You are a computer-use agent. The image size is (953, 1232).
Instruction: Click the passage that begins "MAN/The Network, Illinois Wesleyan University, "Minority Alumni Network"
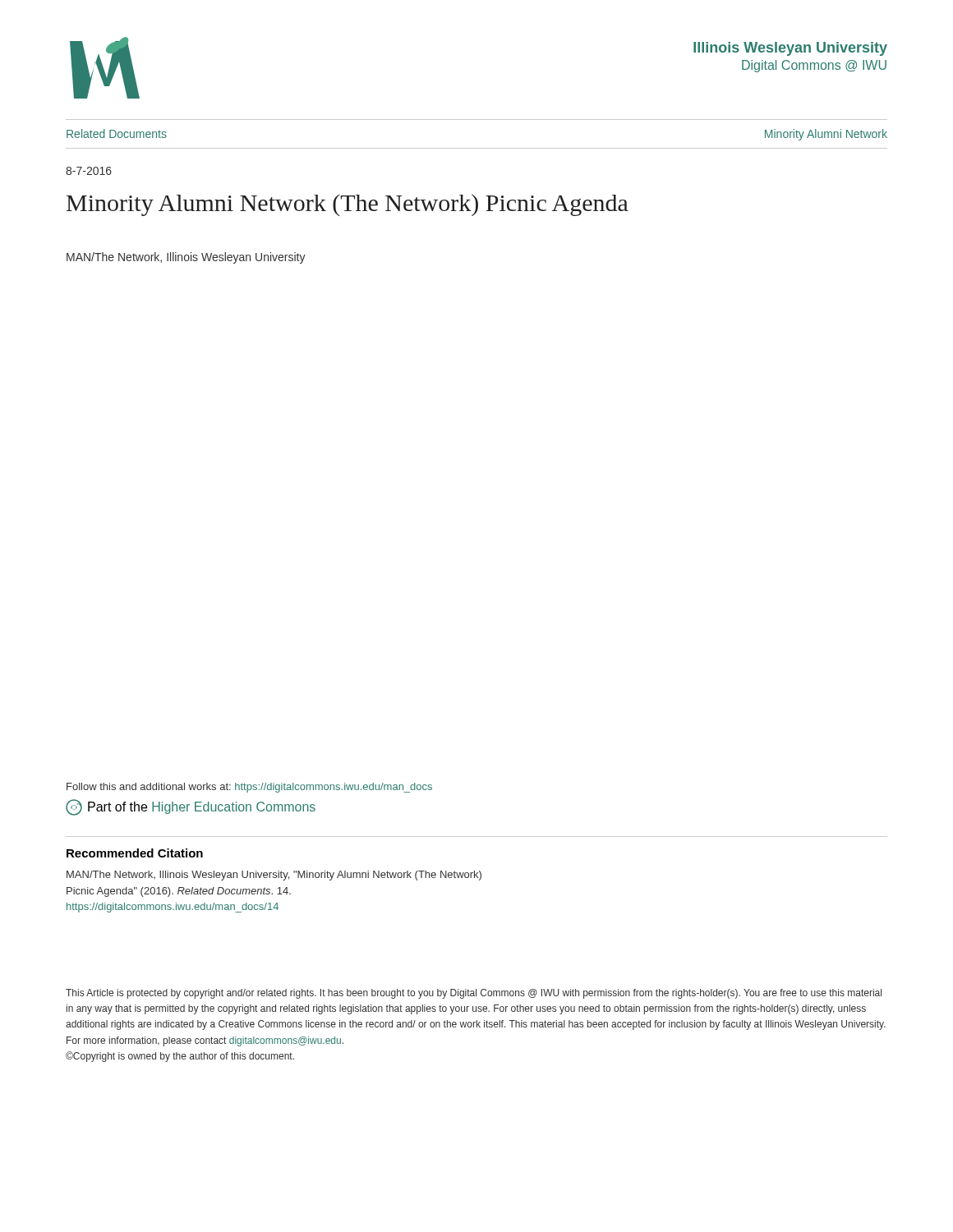tap(476, 890)
